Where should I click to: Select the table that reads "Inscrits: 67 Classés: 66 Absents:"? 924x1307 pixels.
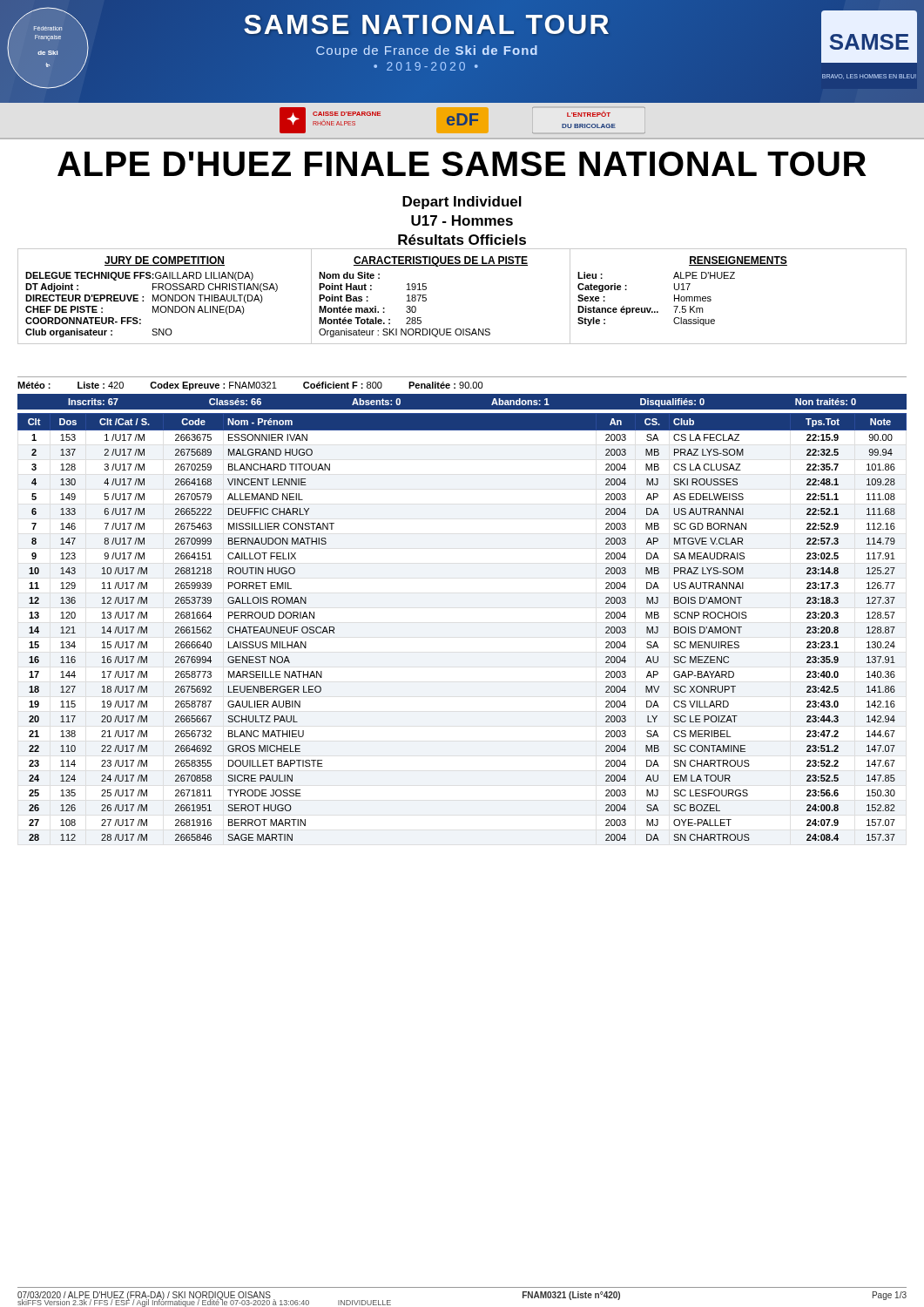(462, 402)
